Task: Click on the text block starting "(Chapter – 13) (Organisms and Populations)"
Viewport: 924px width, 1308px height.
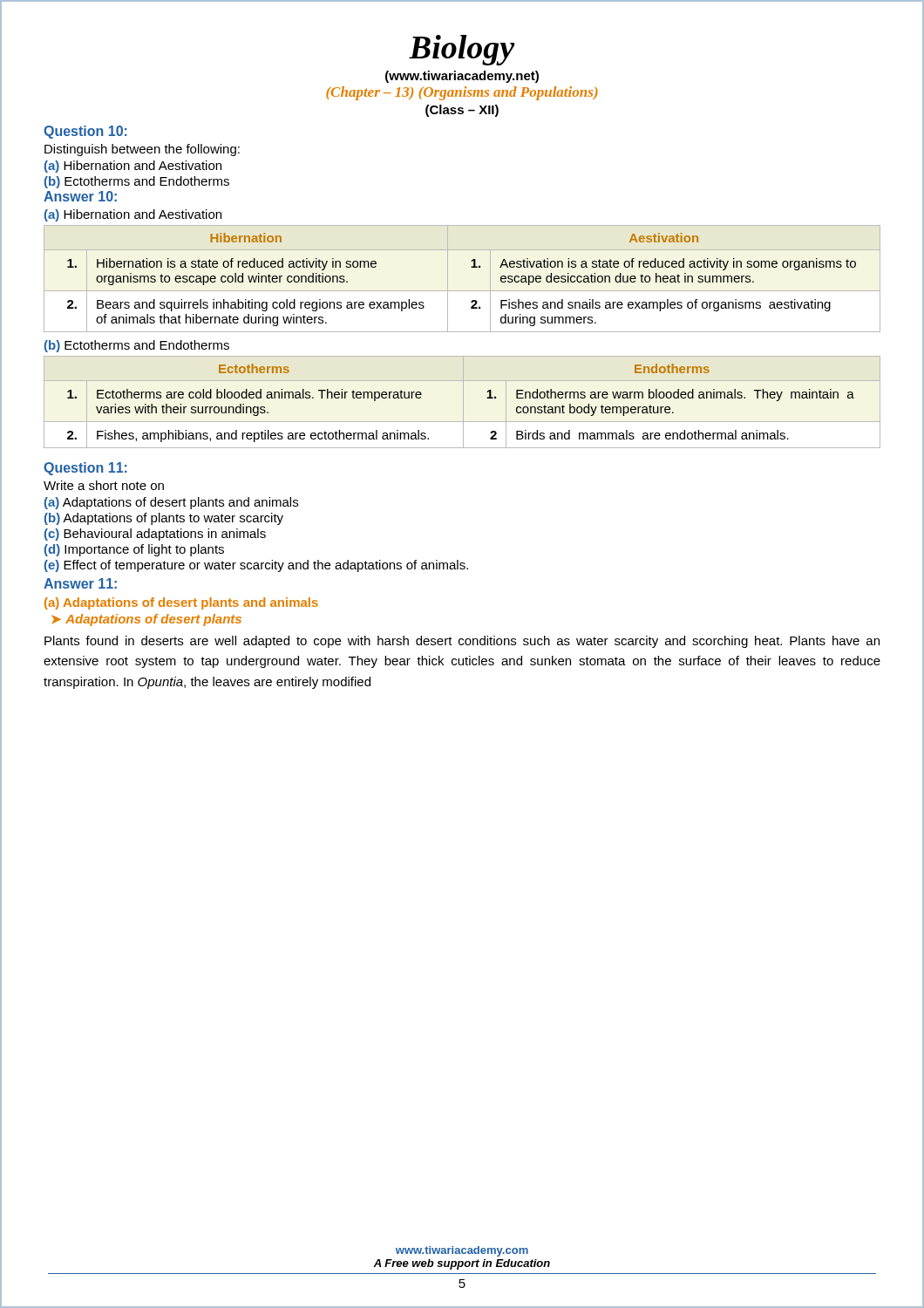Action: tap(462, 92)
